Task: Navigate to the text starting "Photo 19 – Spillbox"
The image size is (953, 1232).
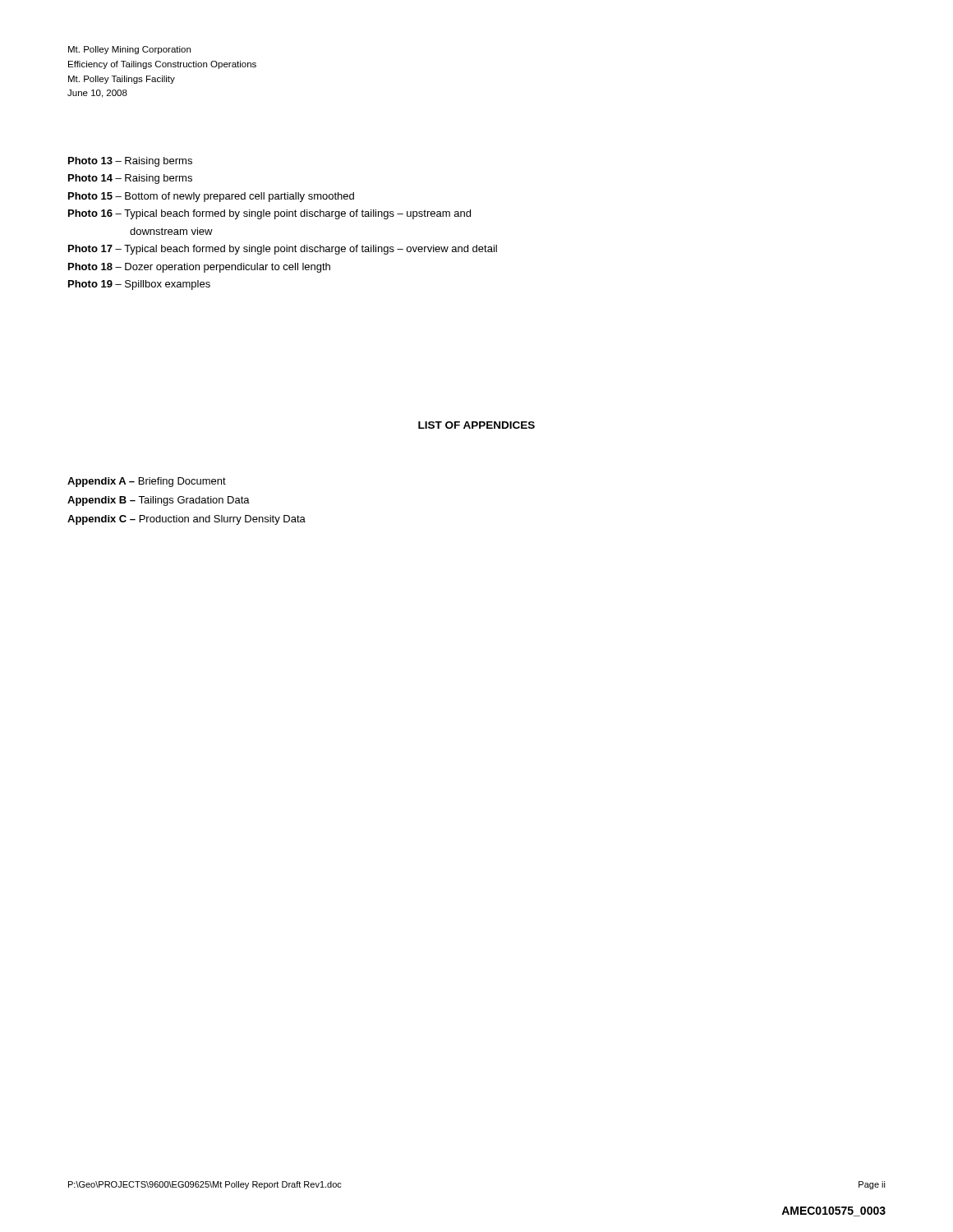Action: (x=139, y=284)
